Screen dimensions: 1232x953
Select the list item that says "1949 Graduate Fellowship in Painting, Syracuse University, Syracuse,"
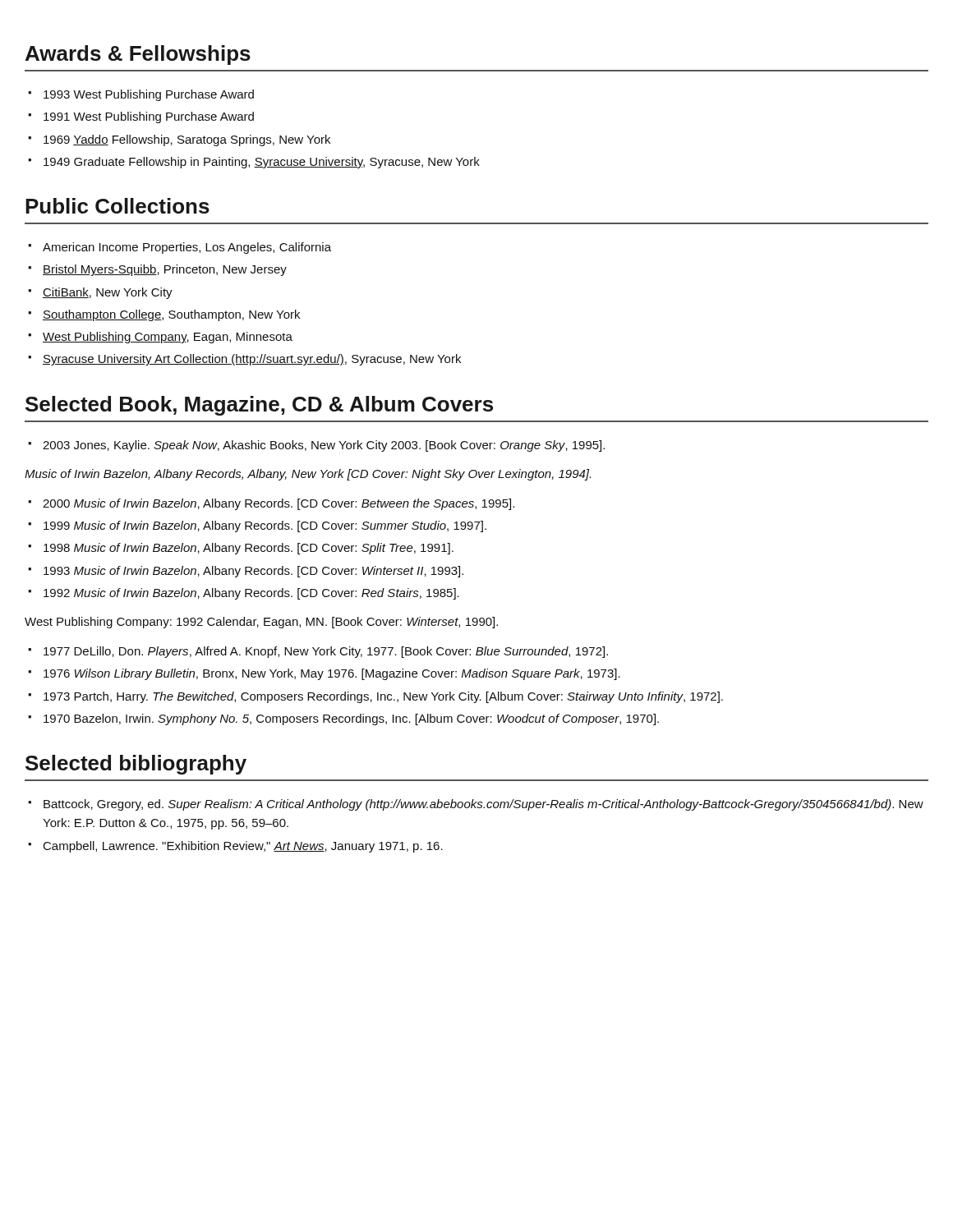[261, 161]
